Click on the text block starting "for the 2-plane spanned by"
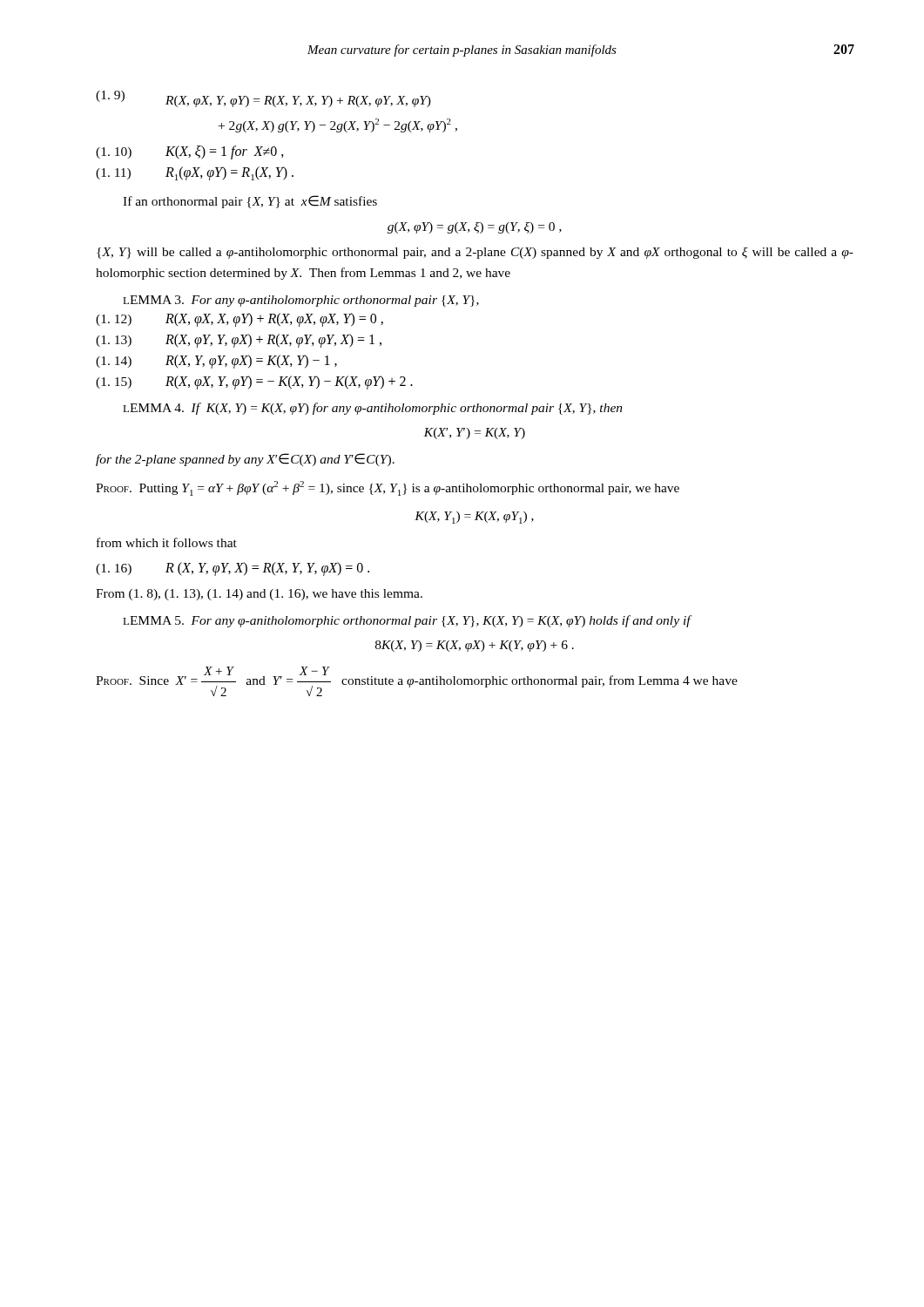 (x=245, y=459)
